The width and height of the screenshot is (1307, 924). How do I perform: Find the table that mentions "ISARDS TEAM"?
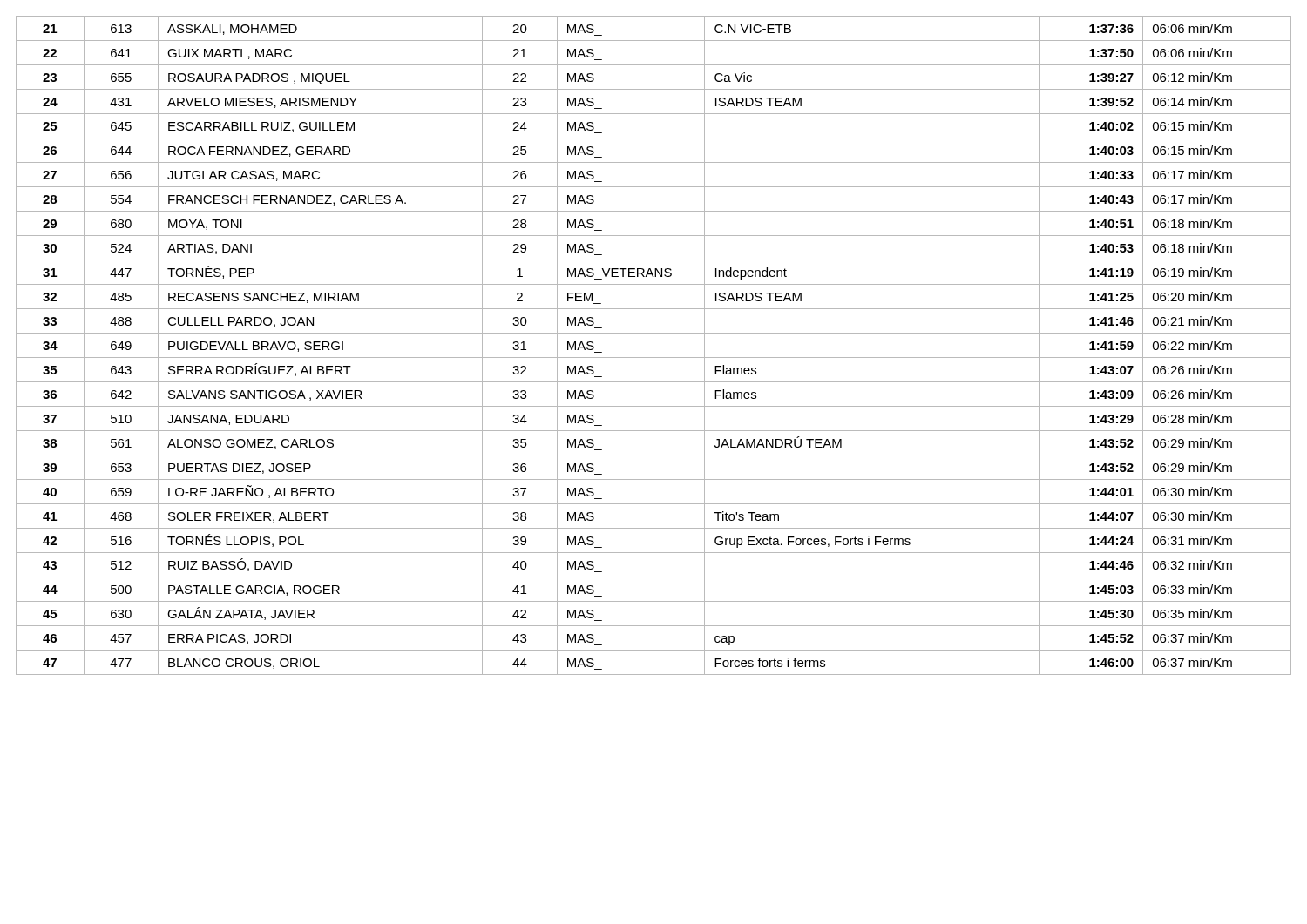[654, 345]
